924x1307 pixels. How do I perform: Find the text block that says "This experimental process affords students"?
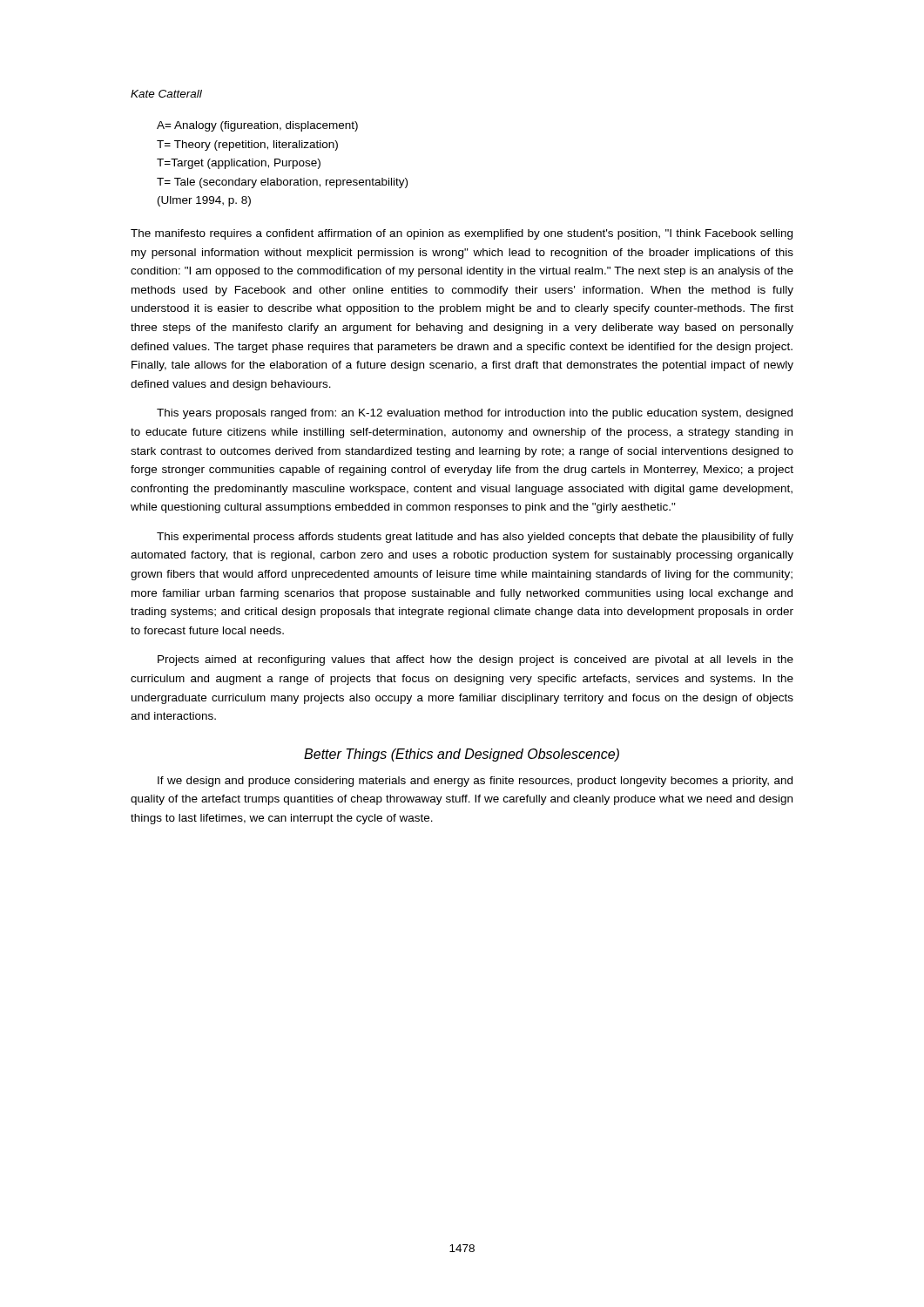pyautogui.click(x=462, y=583)
